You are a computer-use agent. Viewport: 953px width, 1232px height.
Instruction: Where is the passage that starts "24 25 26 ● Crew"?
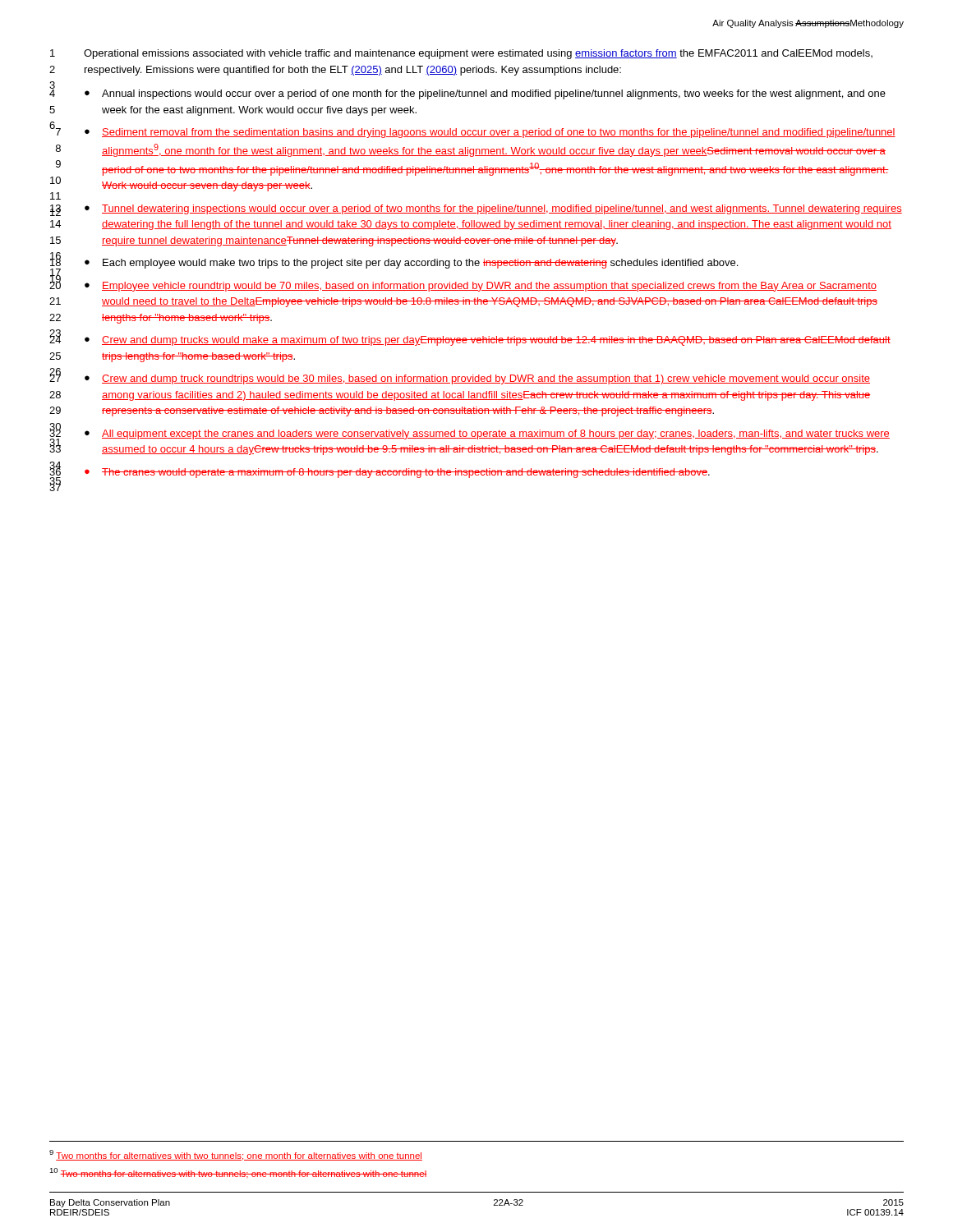tap(476, 348)
